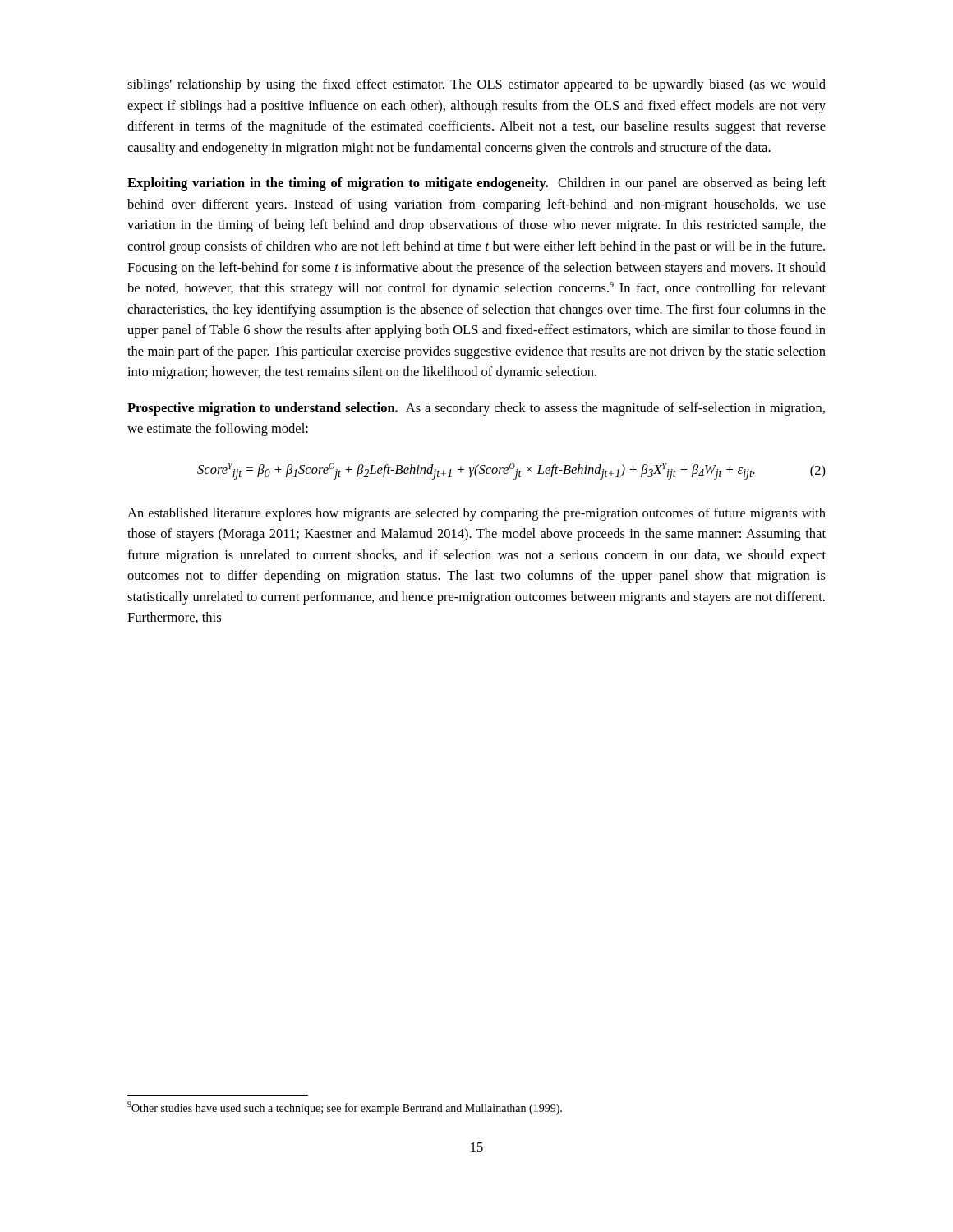Find the text block with the text "An established literature explores how"
Viewport: 953px width, 1232px height.
476,565
